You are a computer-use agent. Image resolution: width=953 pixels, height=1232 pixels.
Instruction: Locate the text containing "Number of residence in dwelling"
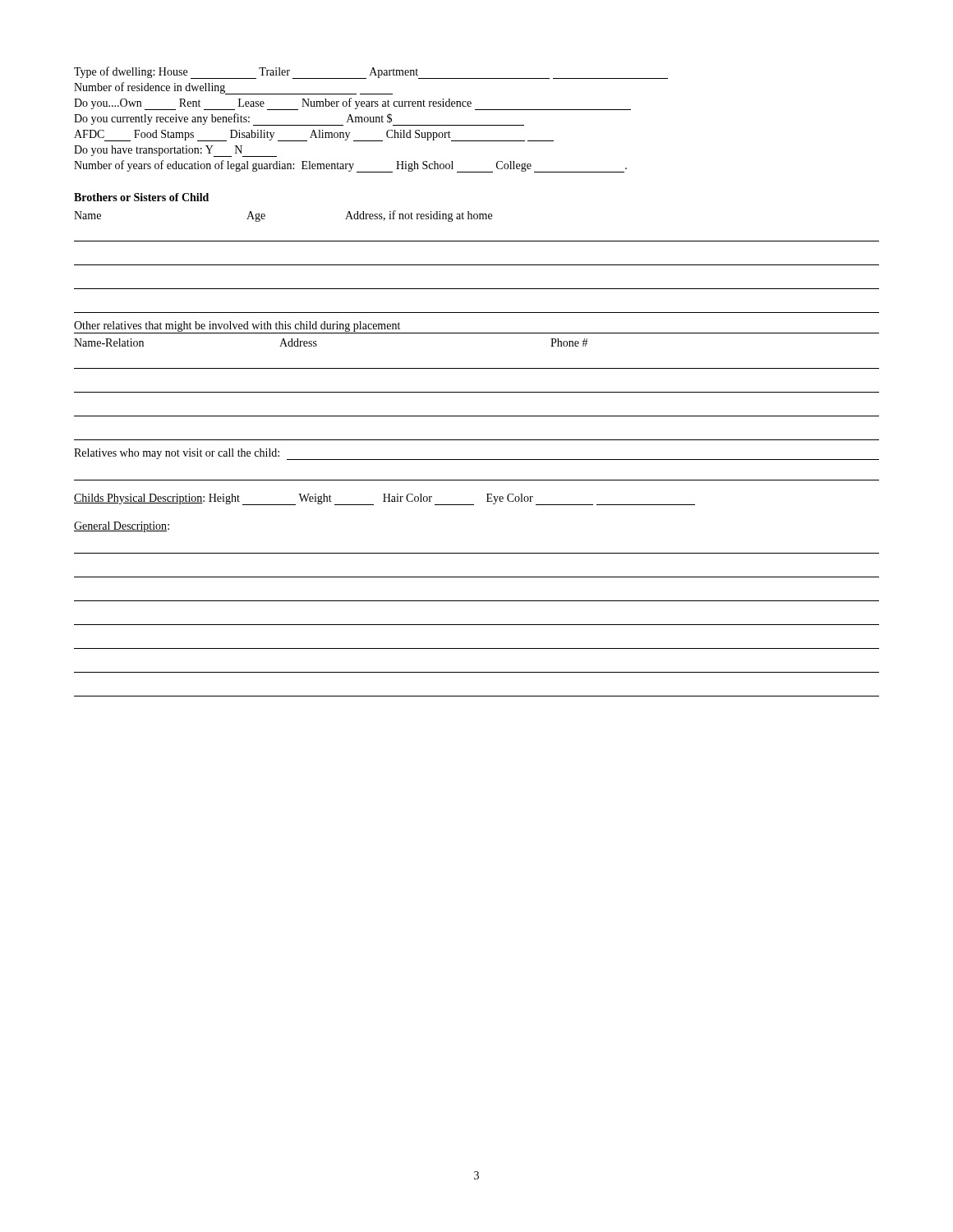coord(233,88)
